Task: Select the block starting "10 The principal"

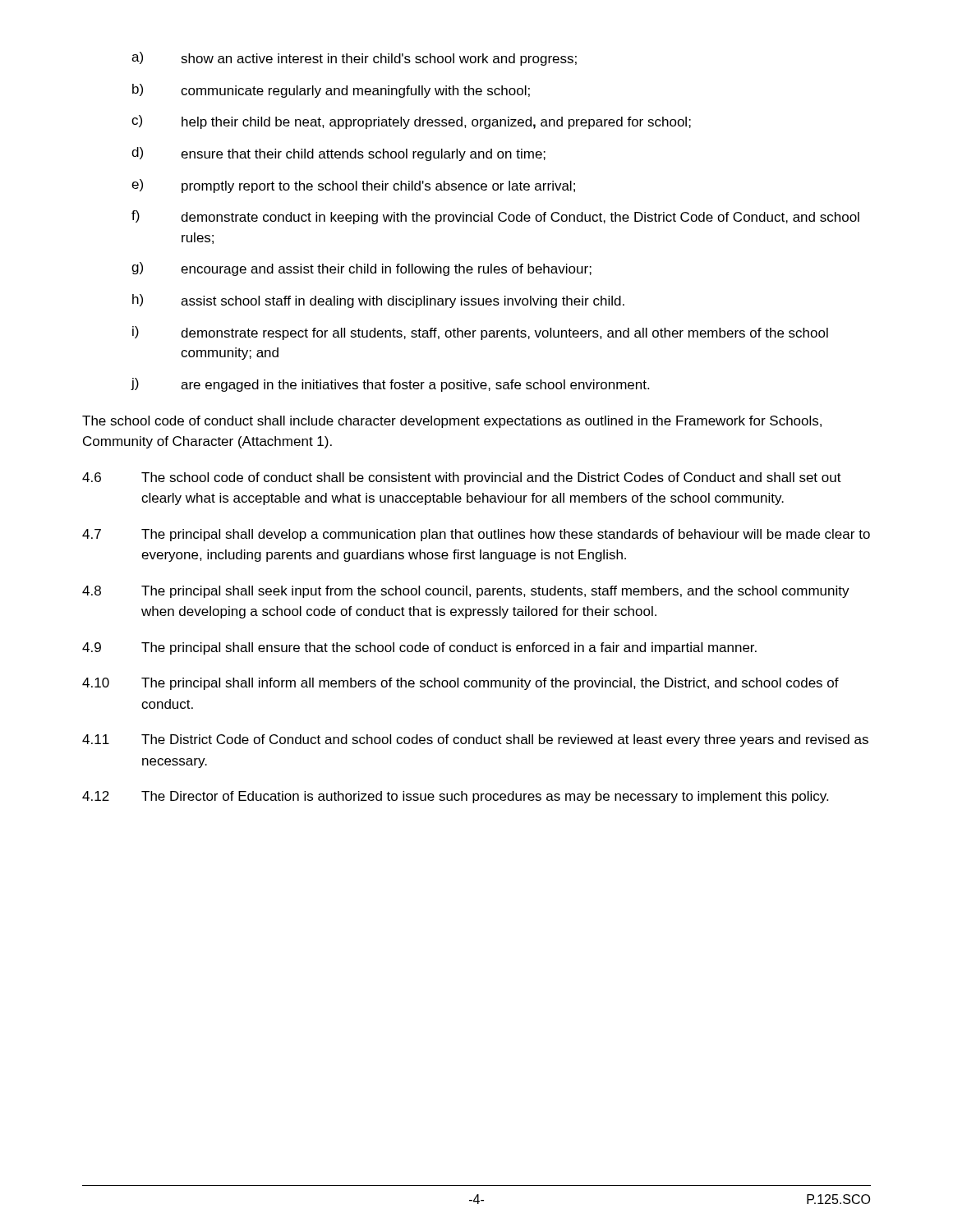Action: tap(476, 694)
